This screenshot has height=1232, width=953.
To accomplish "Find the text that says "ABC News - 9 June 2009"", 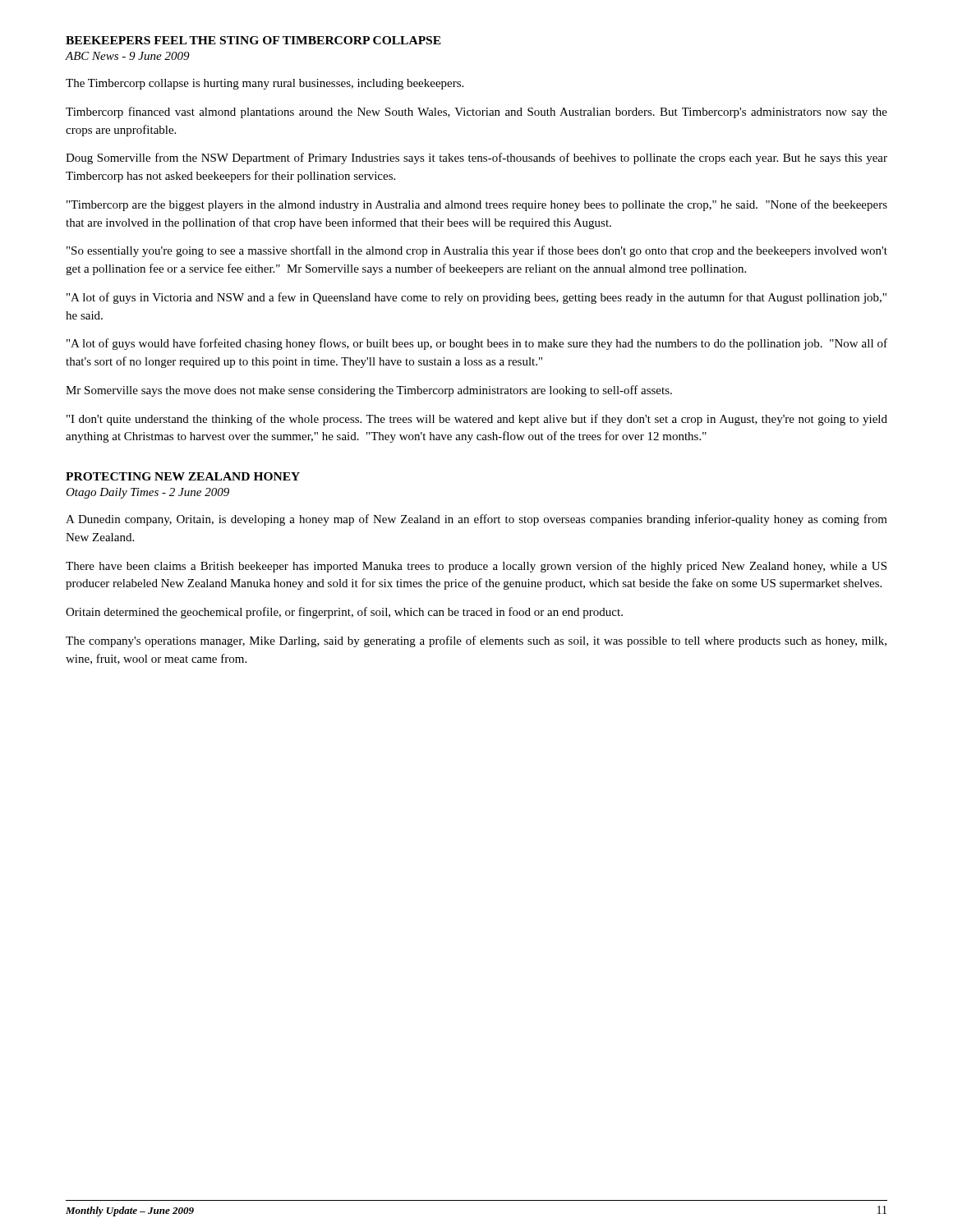I will (128, 56).
